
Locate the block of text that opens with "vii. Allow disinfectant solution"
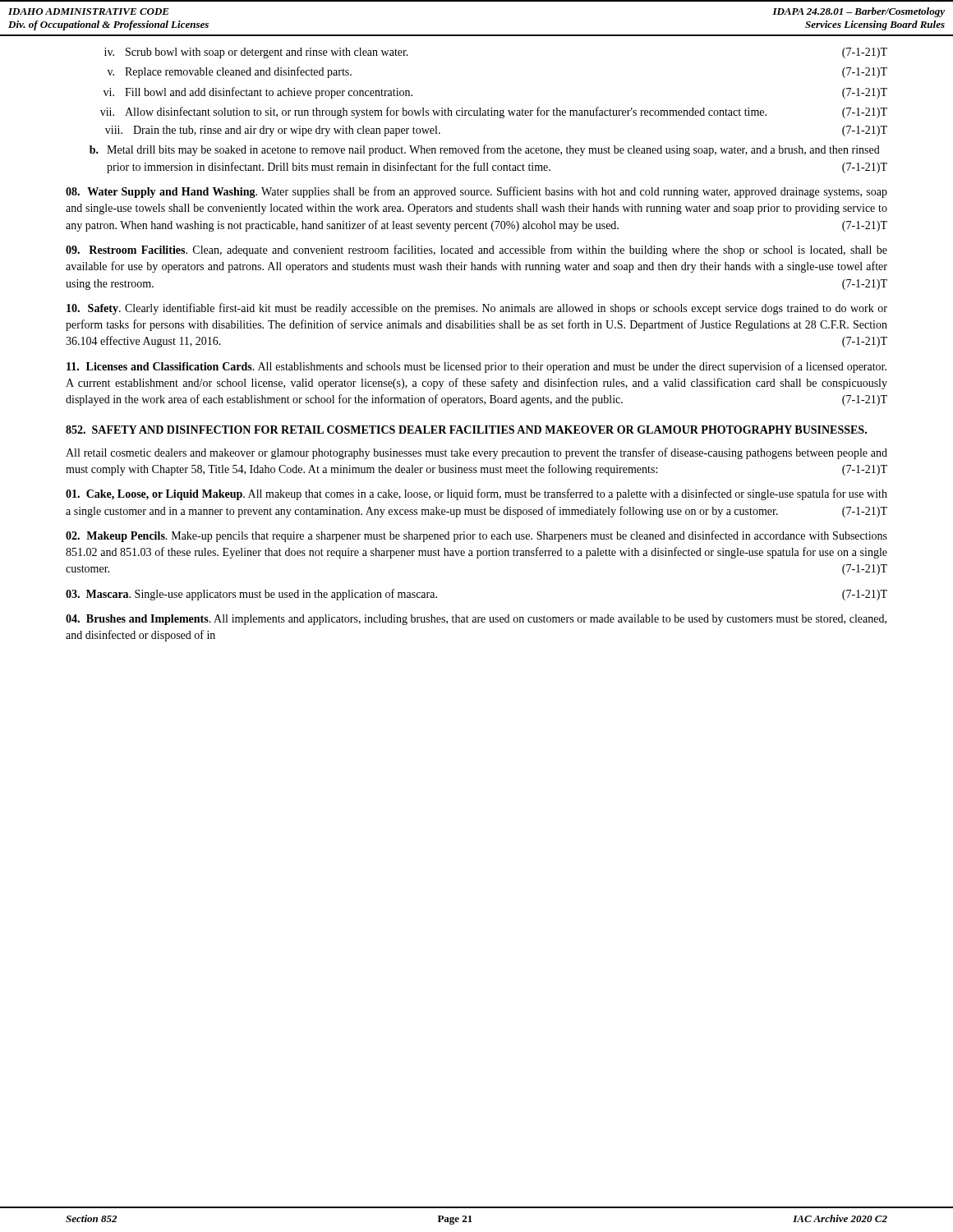pyautogui.click(x=476, y=113)
